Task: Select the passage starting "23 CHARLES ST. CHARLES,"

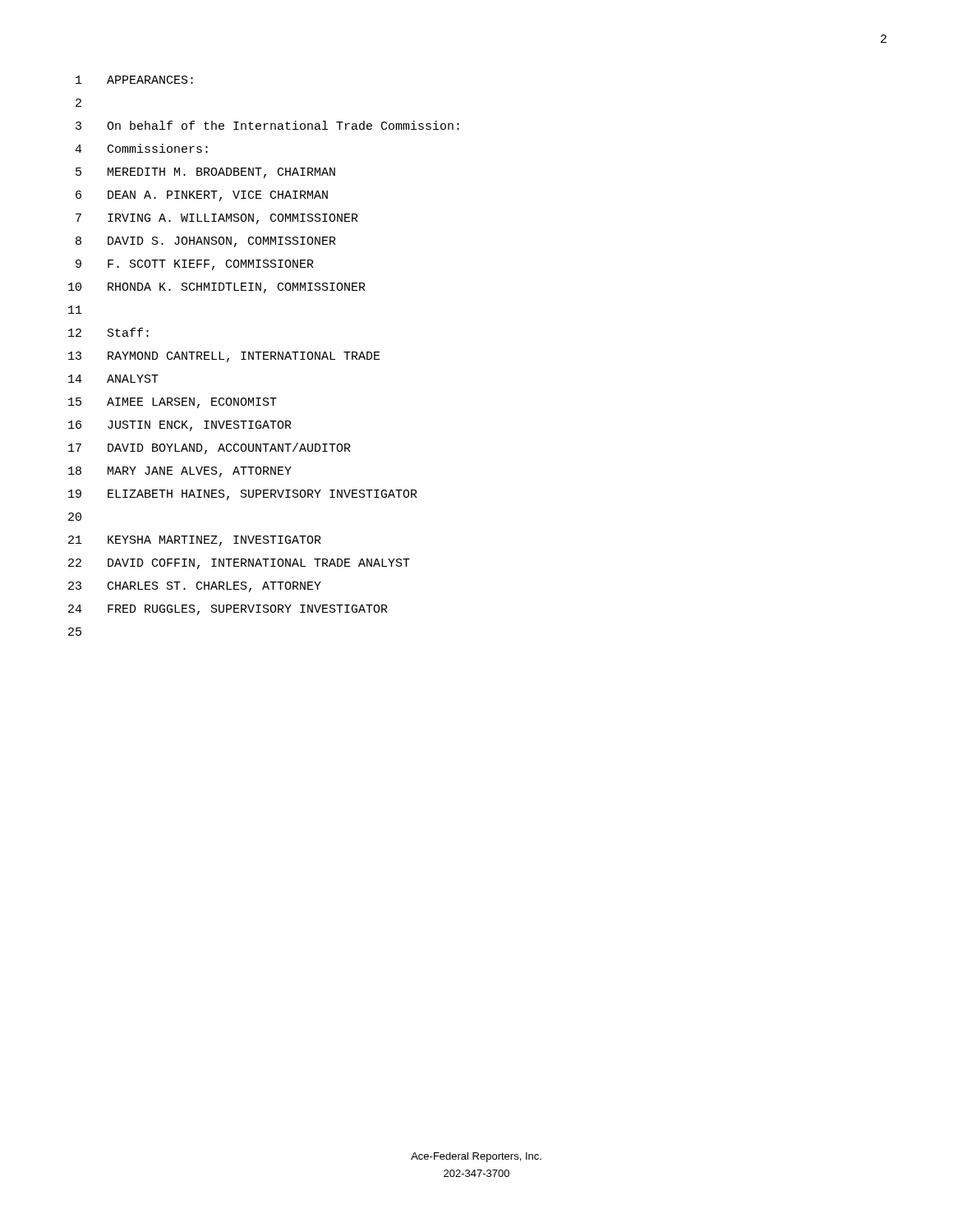Action: click(x=161, y=587)
